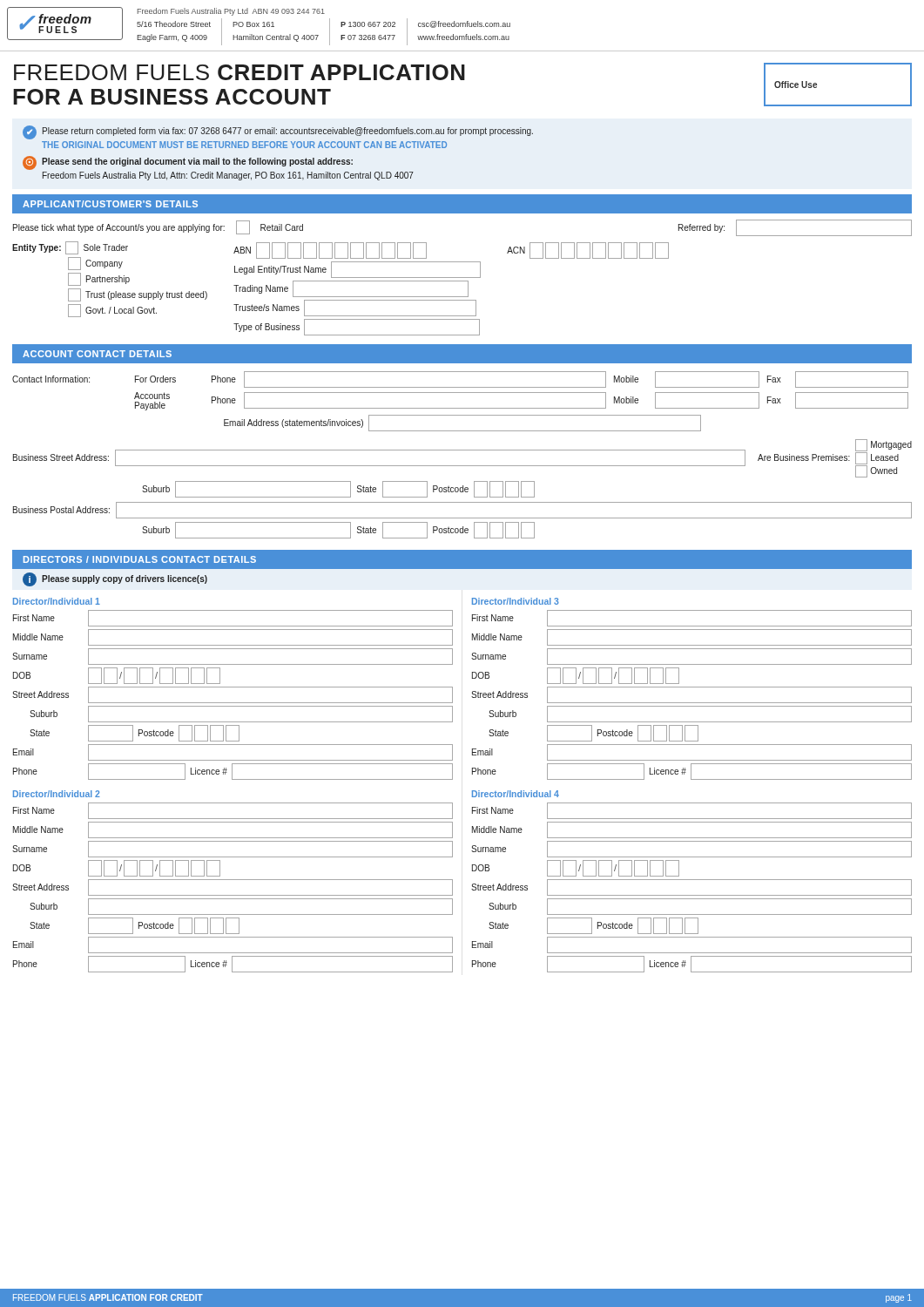Locate the title that opens with "FREEDOM FUELS CREDIT"

click(462, 84)
